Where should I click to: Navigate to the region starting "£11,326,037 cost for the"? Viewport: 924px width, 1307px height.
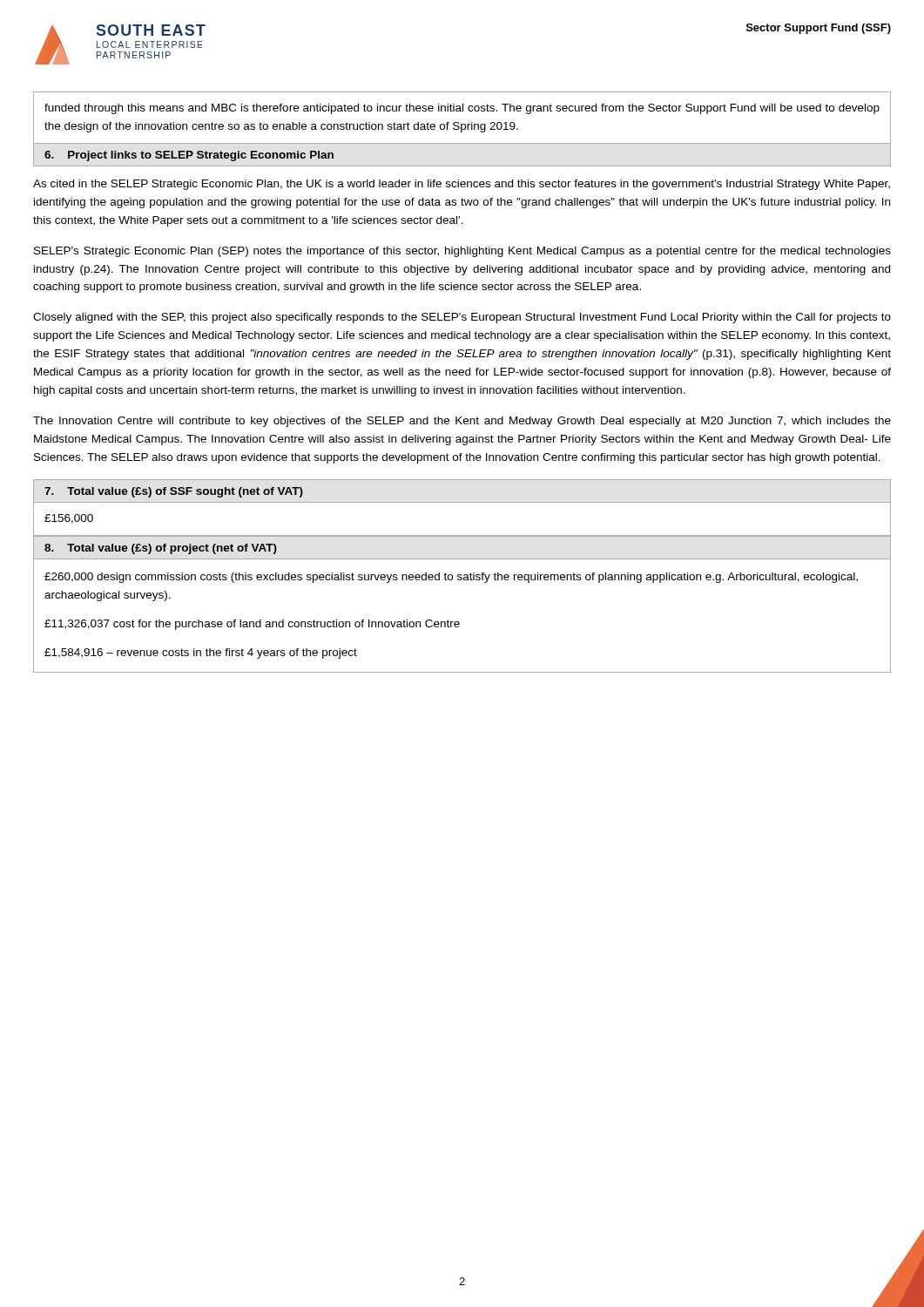click(x=252, y=623)
